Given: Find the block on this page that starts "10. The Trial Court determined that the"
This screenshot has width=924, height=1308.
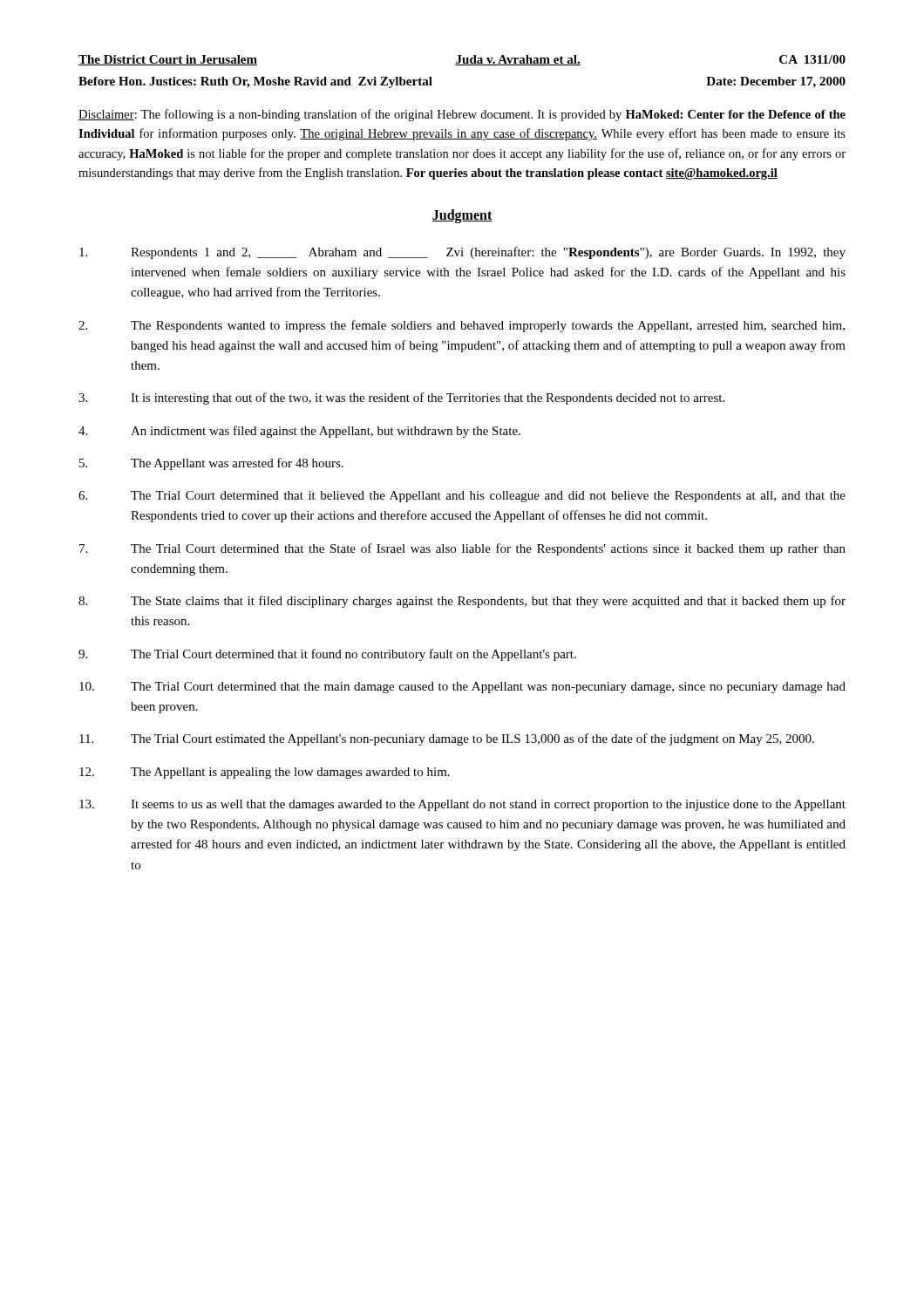Looking at the screenshot, I should (x=462, y=697).
